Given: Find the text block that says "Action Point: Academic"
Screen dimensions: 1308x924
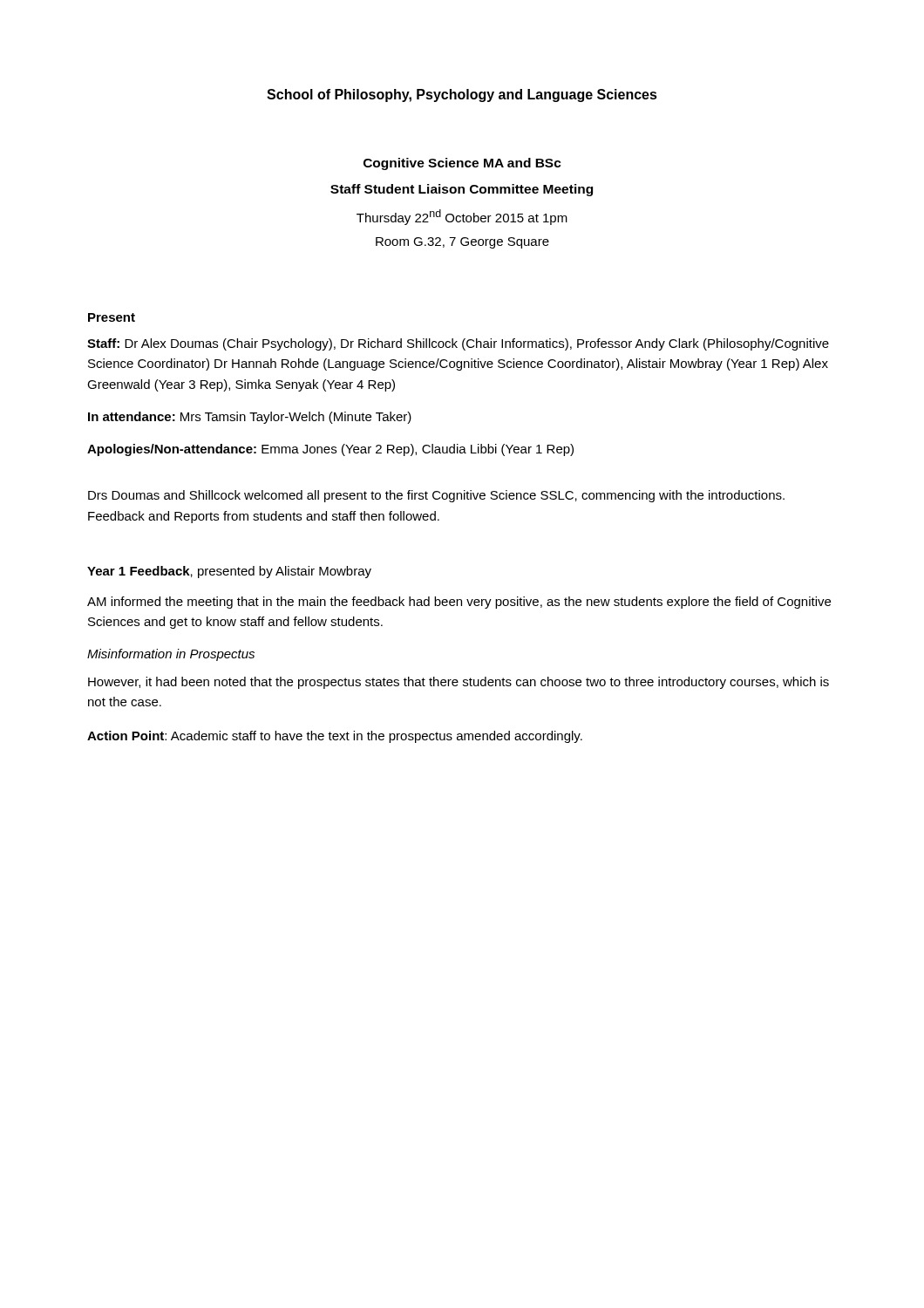Looking at the screenshot, I should (x=335, y=736).
